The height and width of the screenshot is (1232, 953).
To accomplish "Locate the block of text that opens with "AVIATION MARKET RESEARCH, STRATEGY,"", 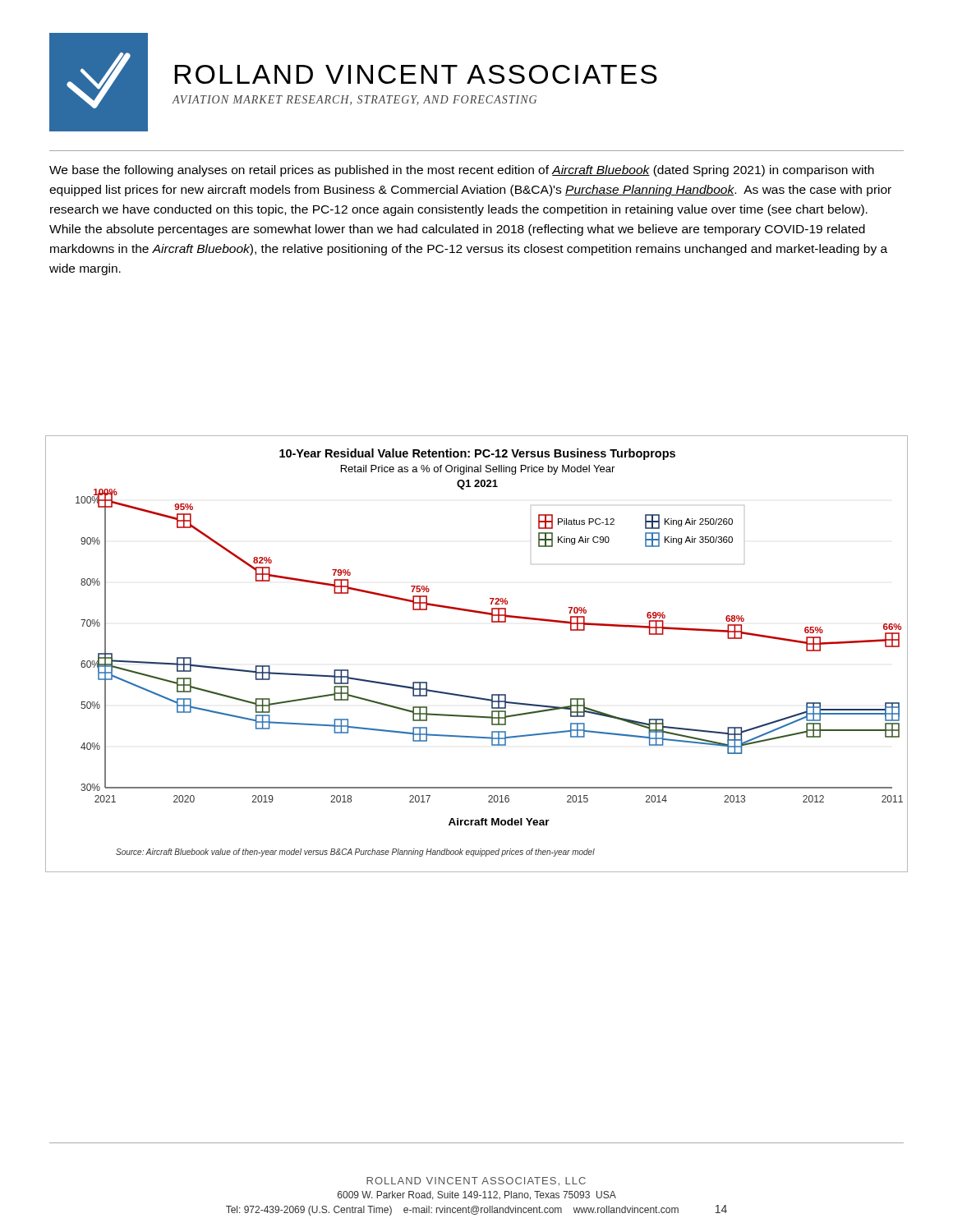I will pyautogui.click(x=355, y=99).
